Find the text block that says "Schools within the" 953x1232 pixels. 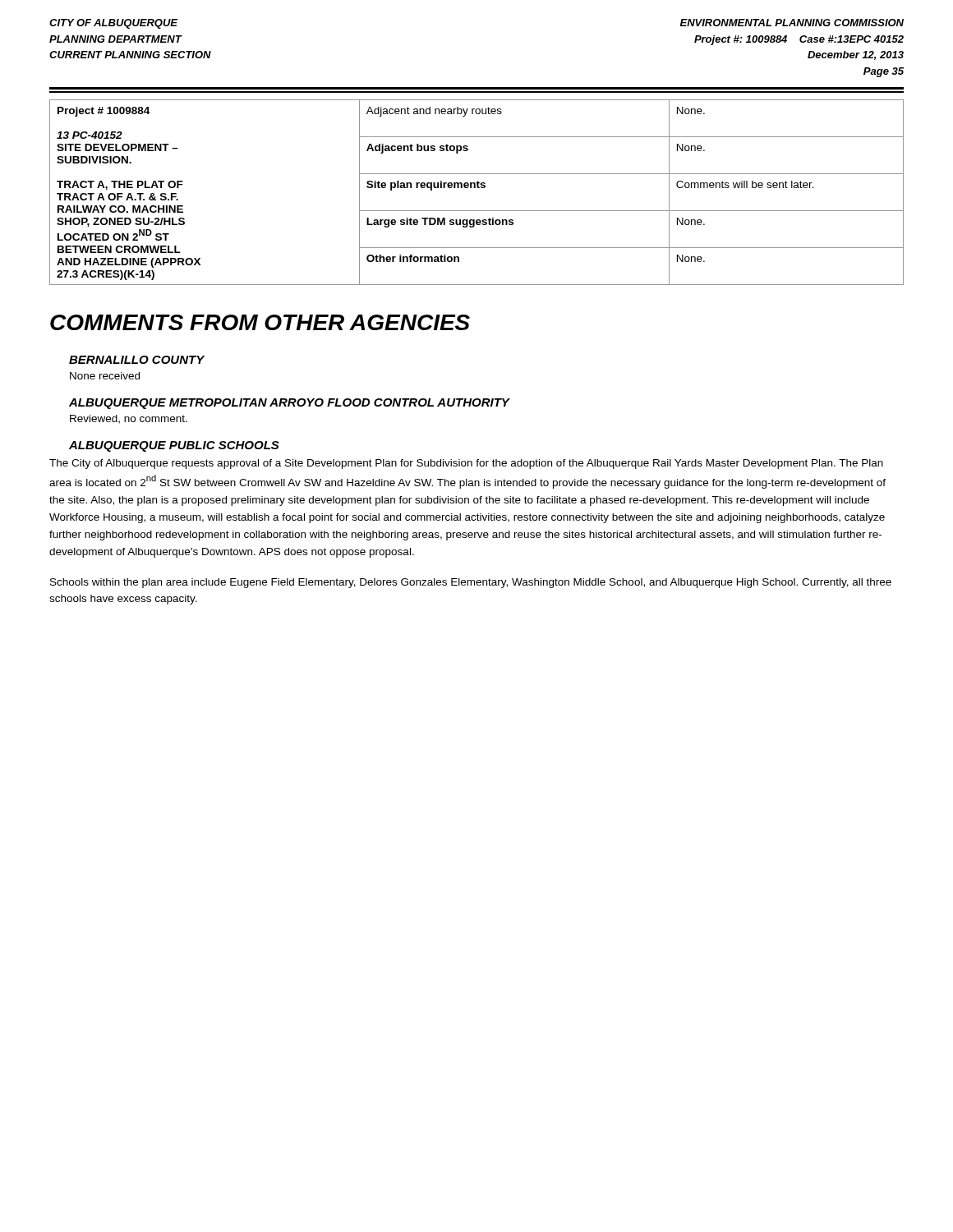point(476,591)
